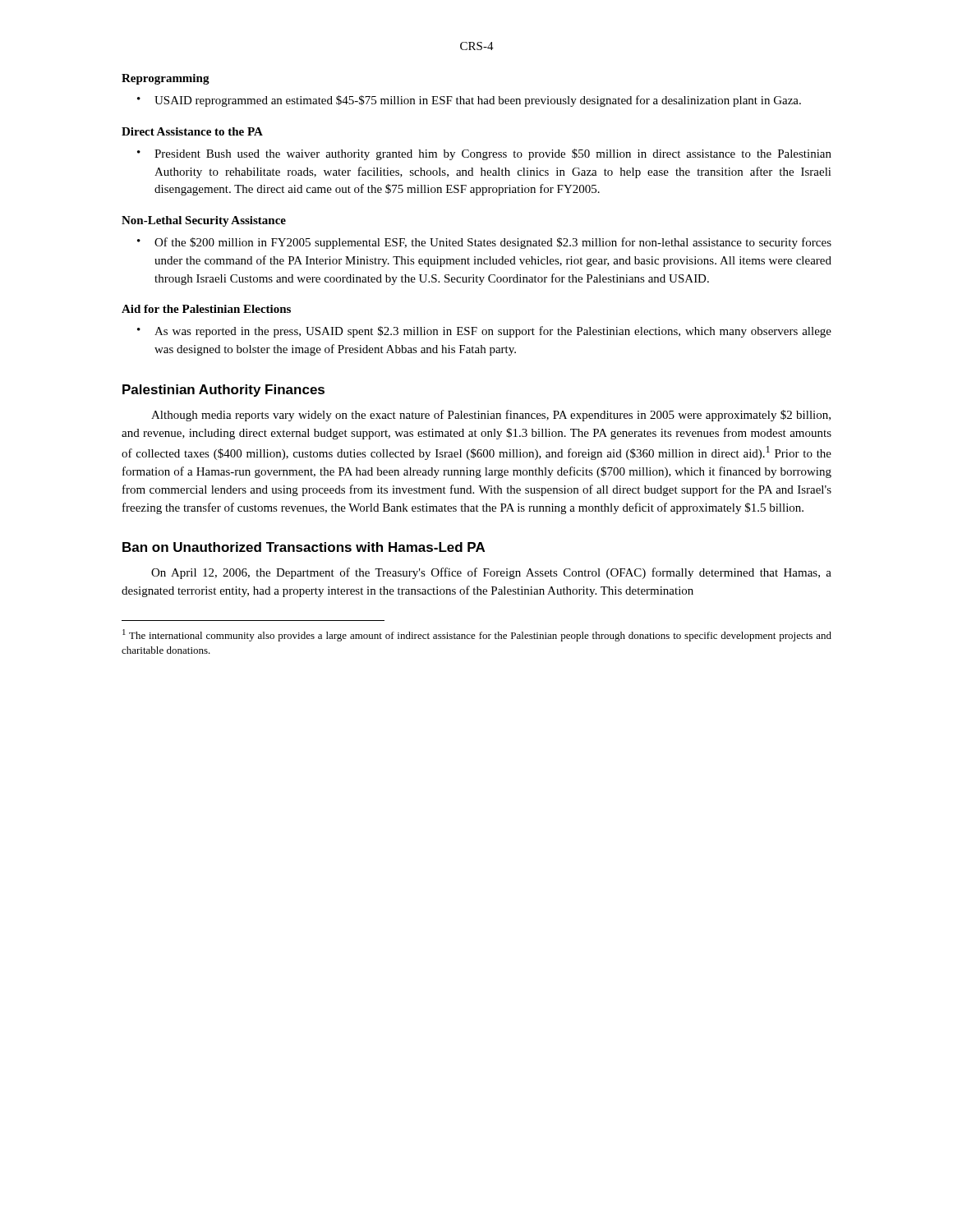Point to the region starting "• President Bush used"

(x=484, y=172)
